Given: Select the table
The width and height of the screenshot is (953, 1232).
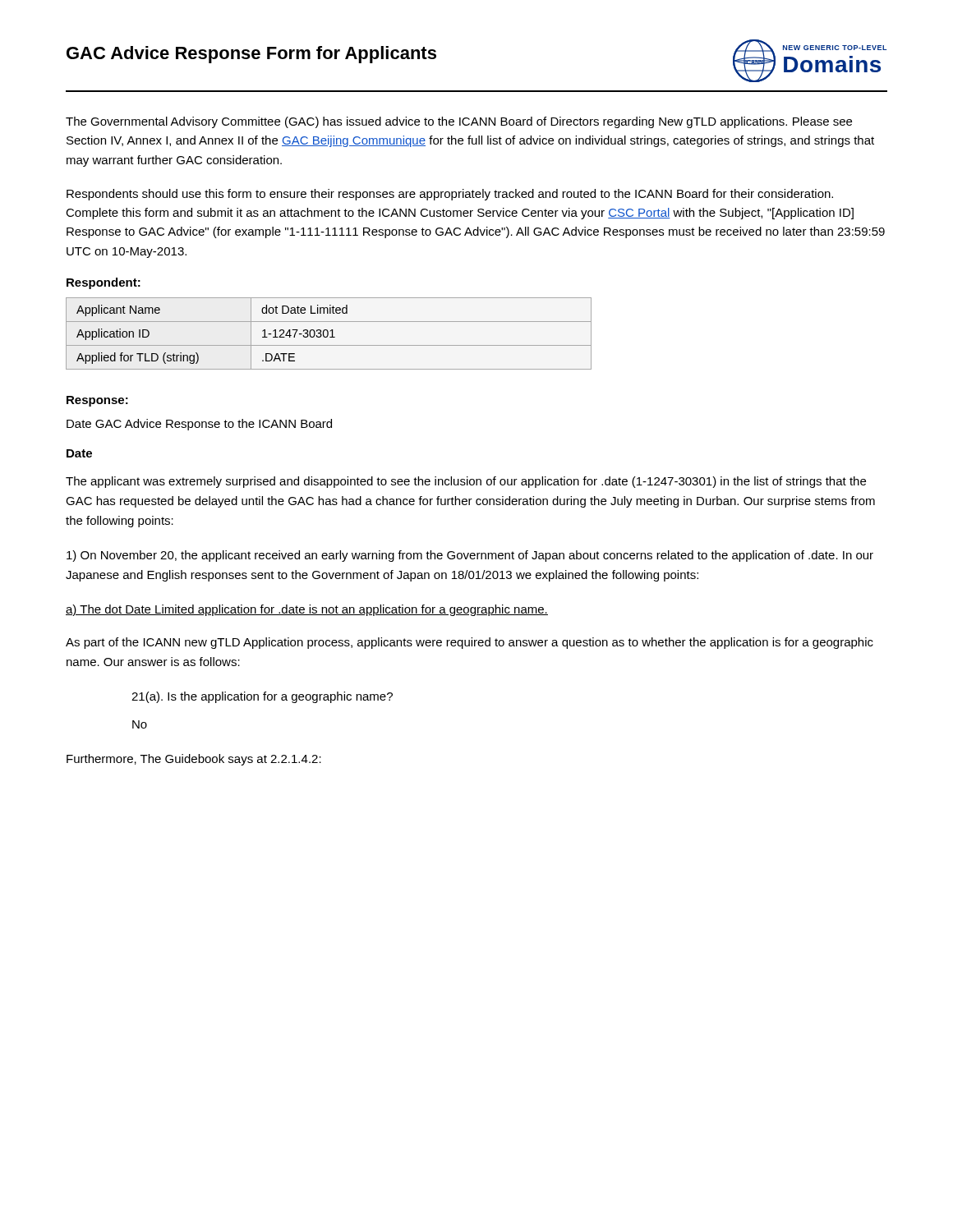Looking at the screenshot, I should [476, 333].
